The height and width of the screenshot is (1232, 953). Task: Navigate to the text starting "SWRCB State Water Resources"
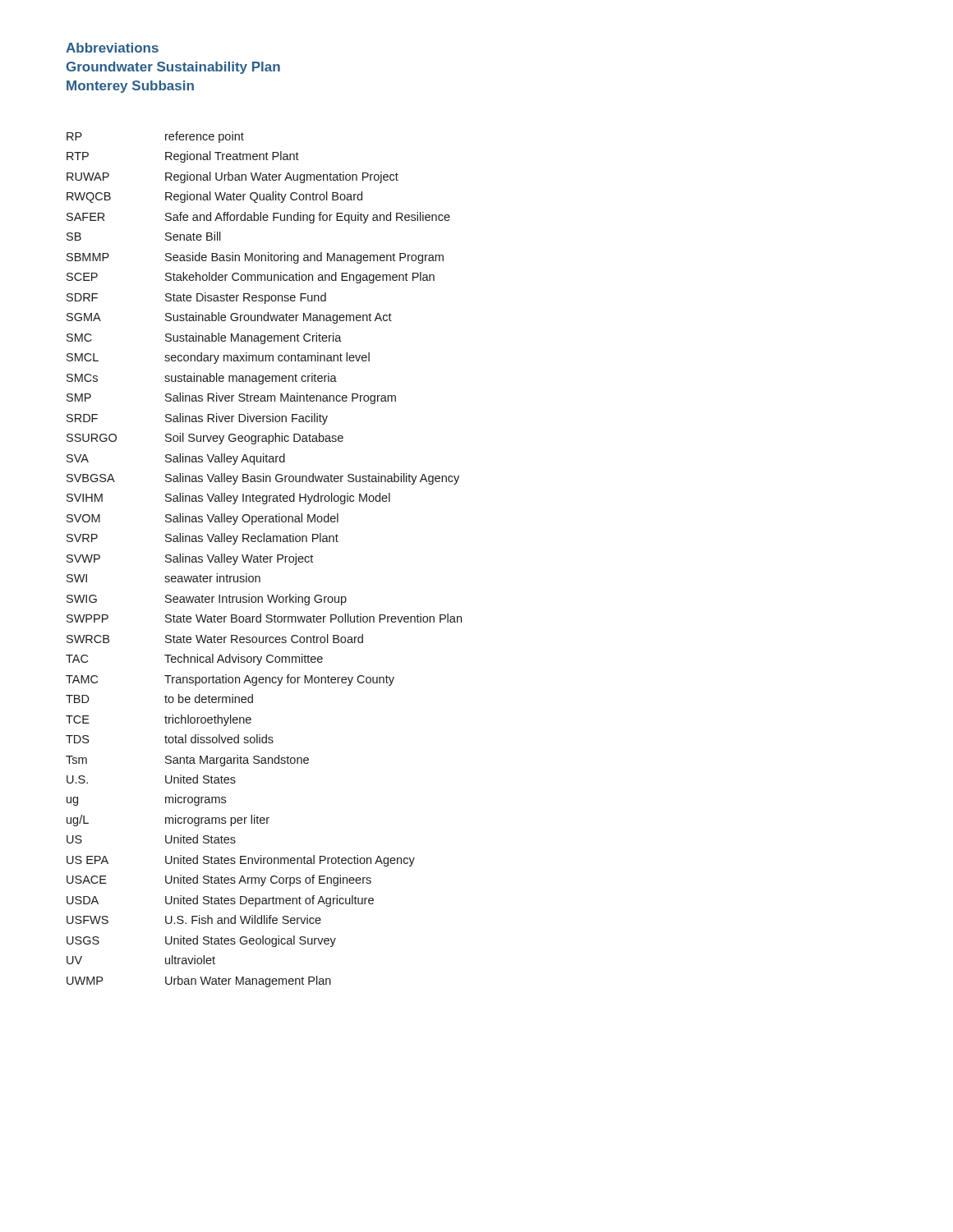tap(215, 639)
